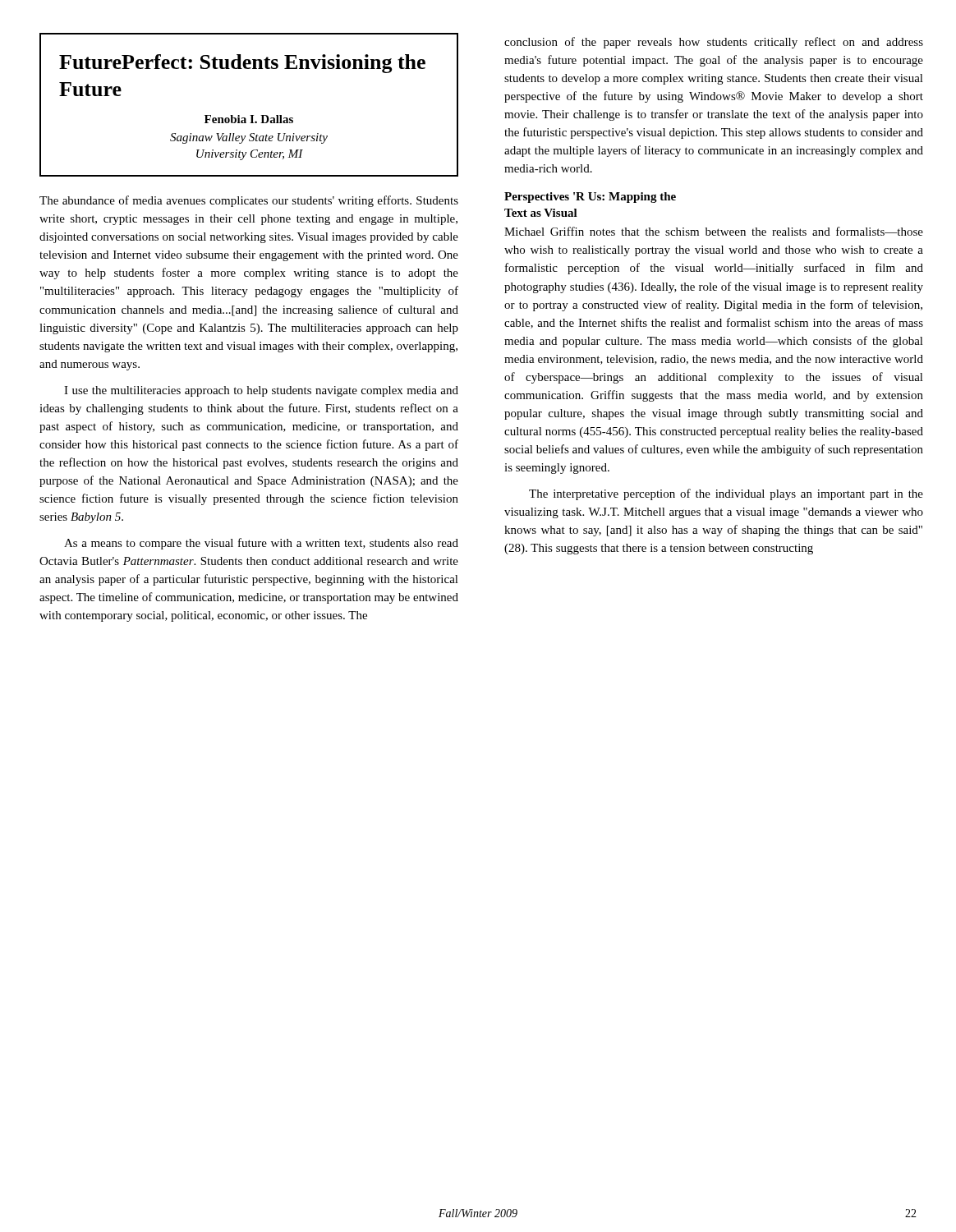Locate the text block containing "I use the"
The image size is (956, 1232).
pyautogui.click(x=249, y=453)
